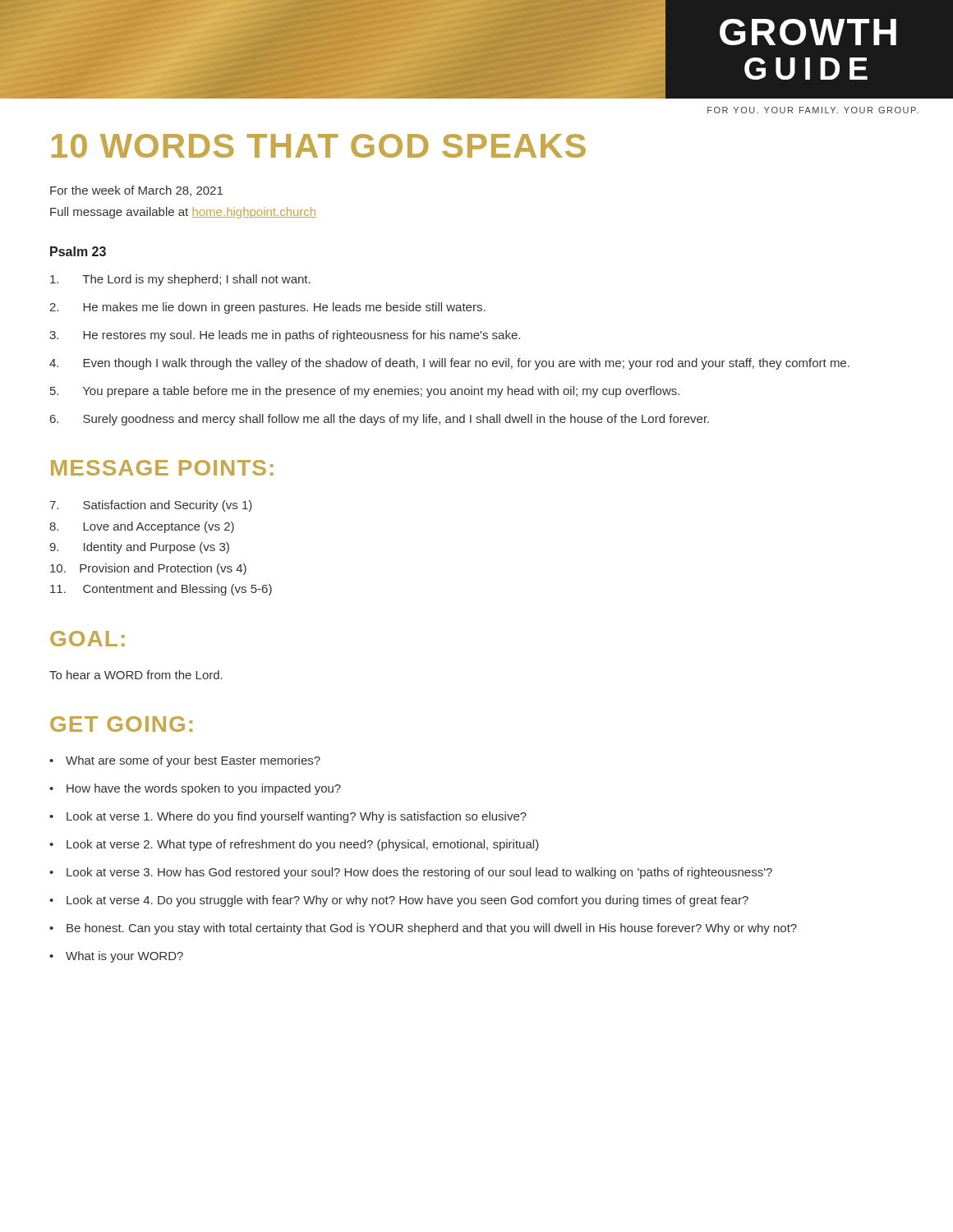The height and width of the screenshot is (1232, 953).
Task: Find the region starting "10. Provision and"
Action: click(148, 568)
